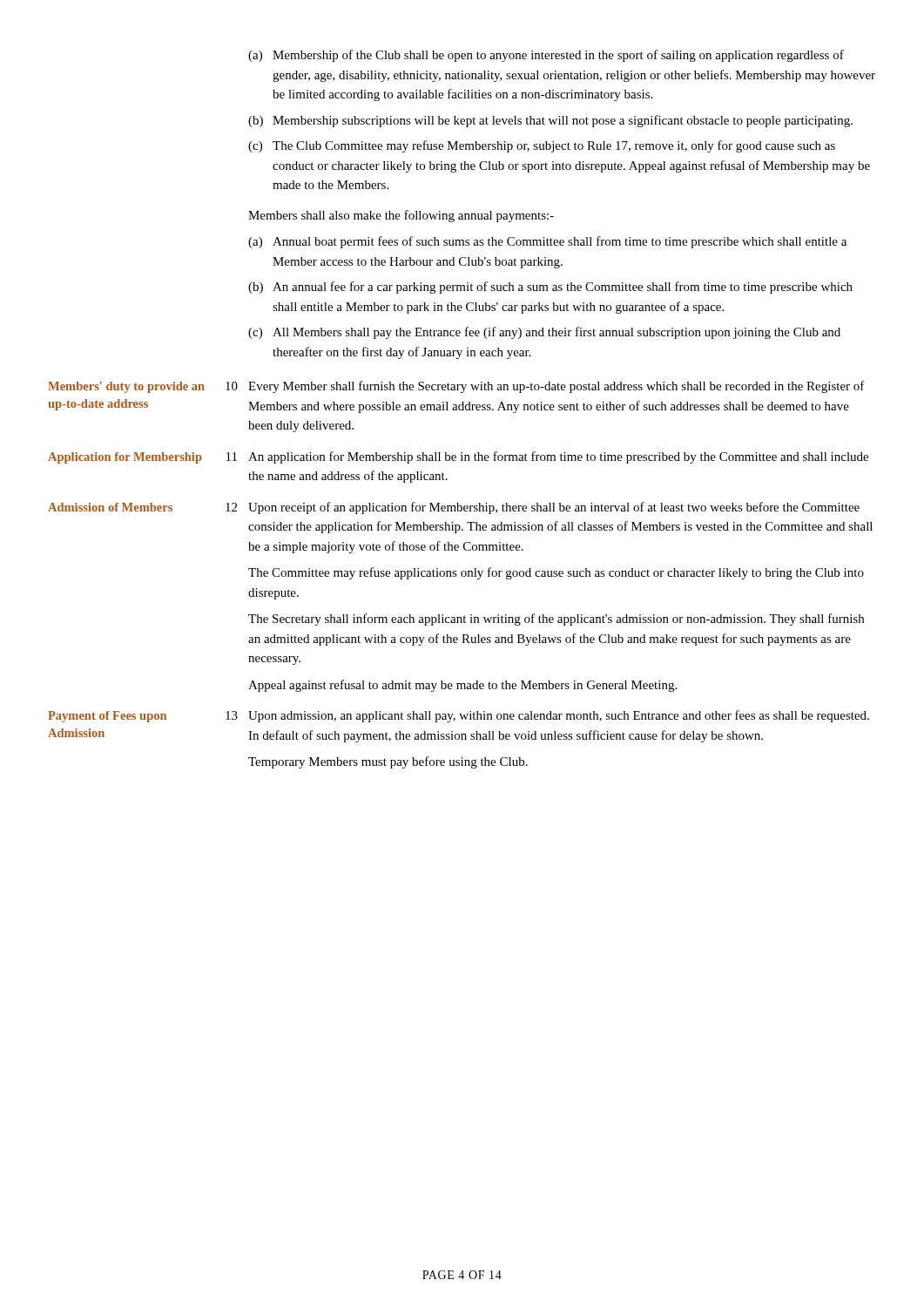Screen dimensions: 1307x924
Task: Select the text block containing "Appeal against refusal to"
Action: [x=562, y=685]
